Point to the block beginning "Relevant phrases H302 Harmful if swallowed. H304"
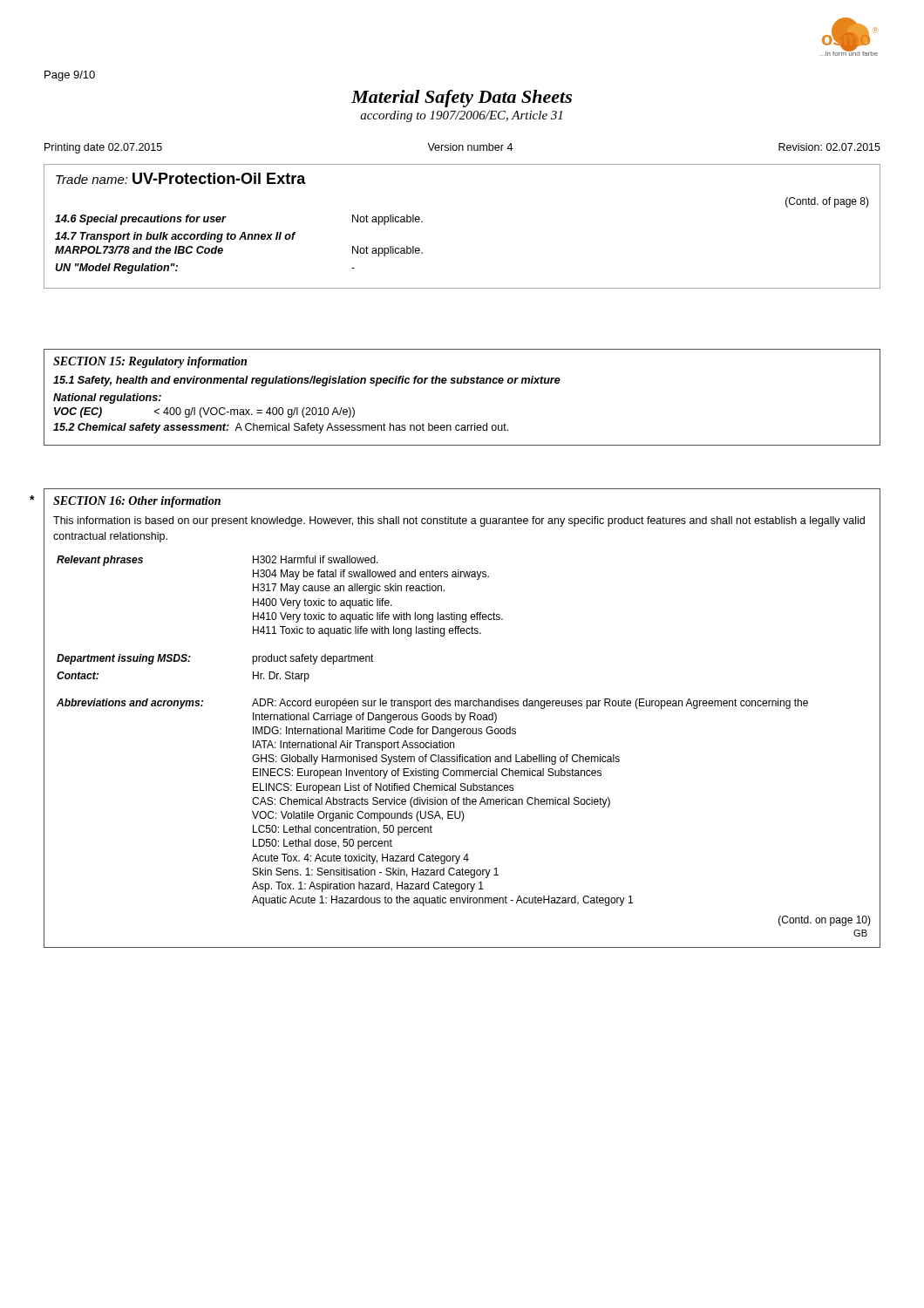924x1308 pixels. tap(280, 596)
